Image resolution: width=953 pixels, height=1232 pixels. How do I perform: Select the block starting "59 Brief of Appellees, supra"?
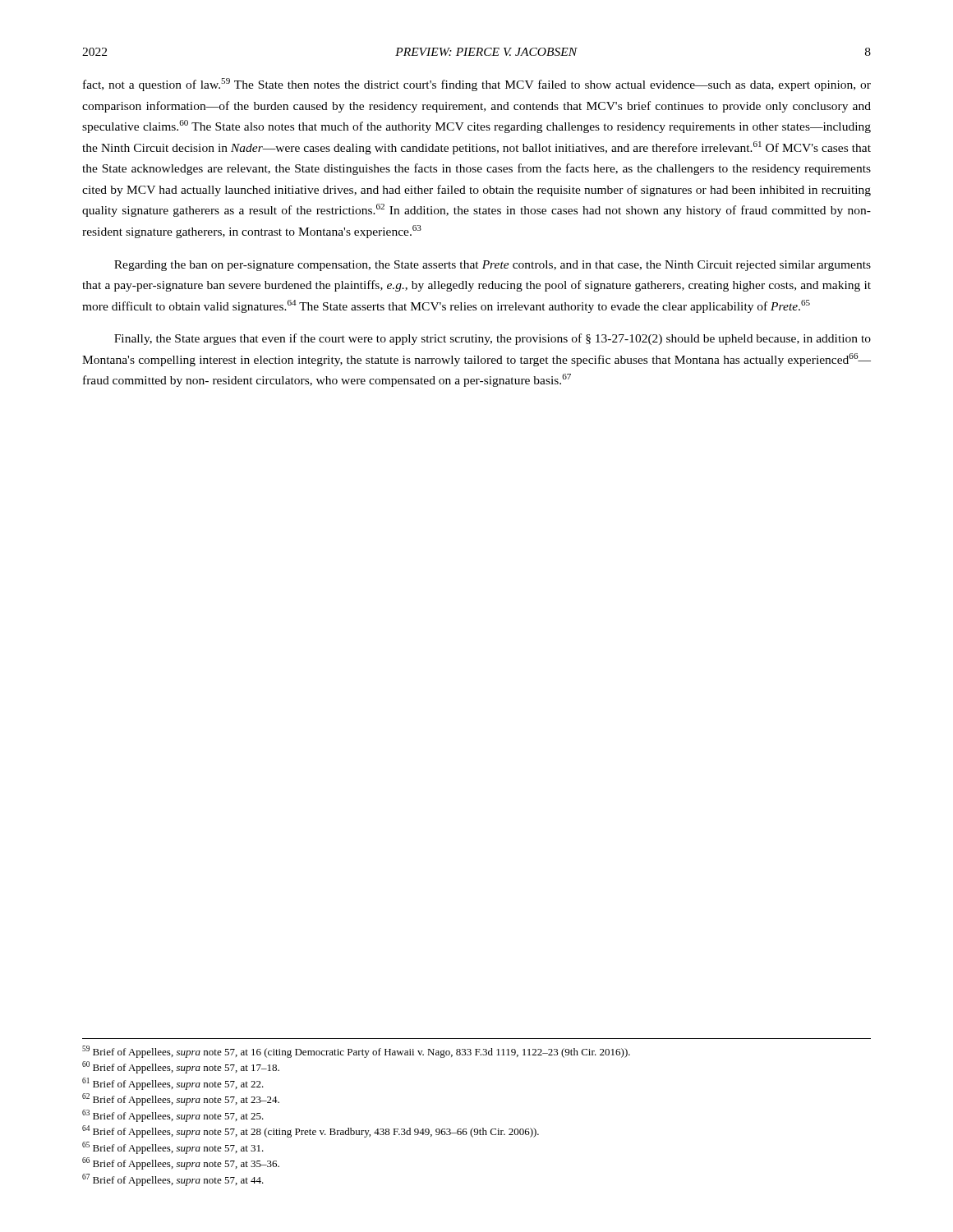click(x=356, y=1051)
